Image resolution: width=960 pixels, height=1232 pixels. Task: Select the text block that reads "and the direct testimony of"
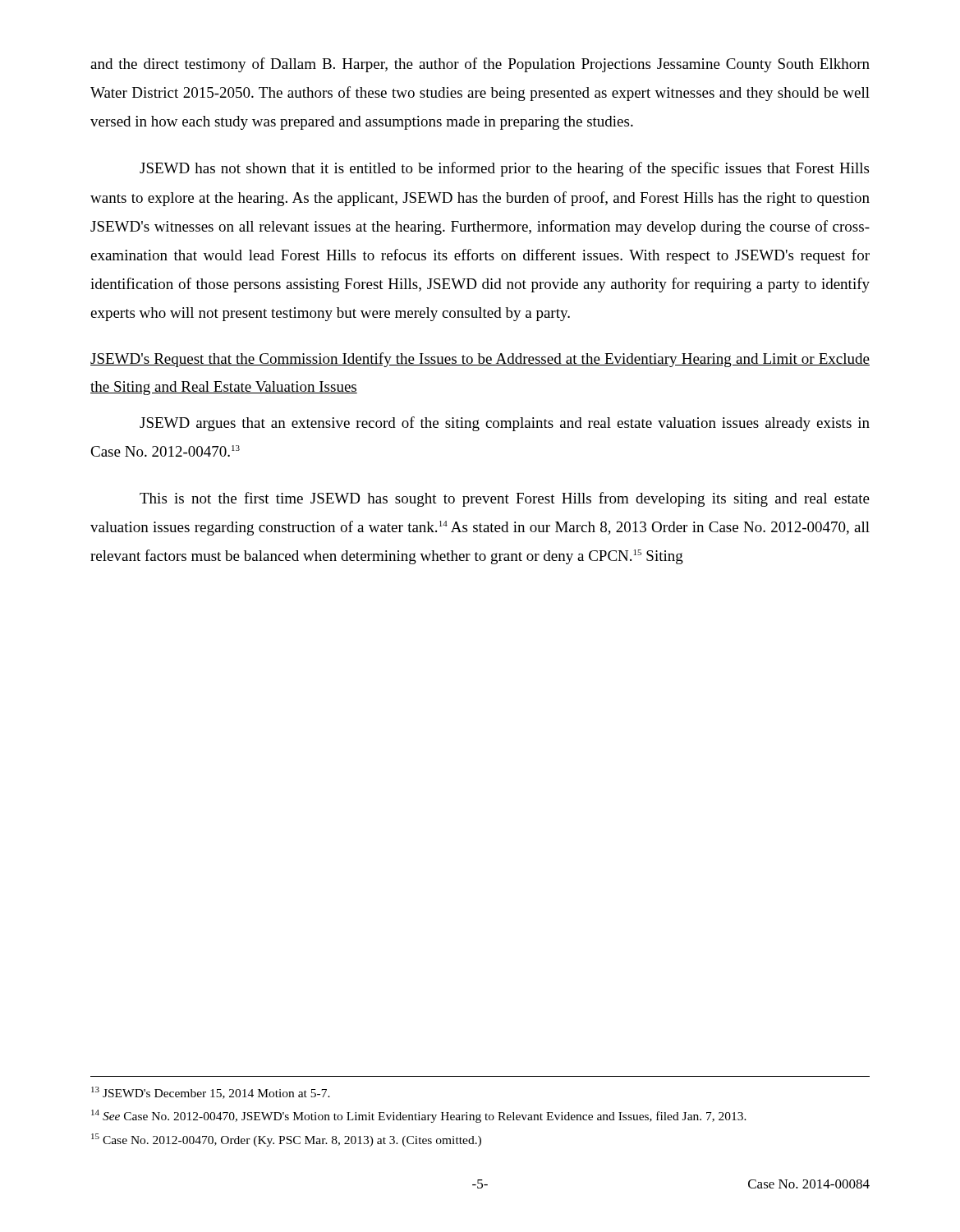480,93
